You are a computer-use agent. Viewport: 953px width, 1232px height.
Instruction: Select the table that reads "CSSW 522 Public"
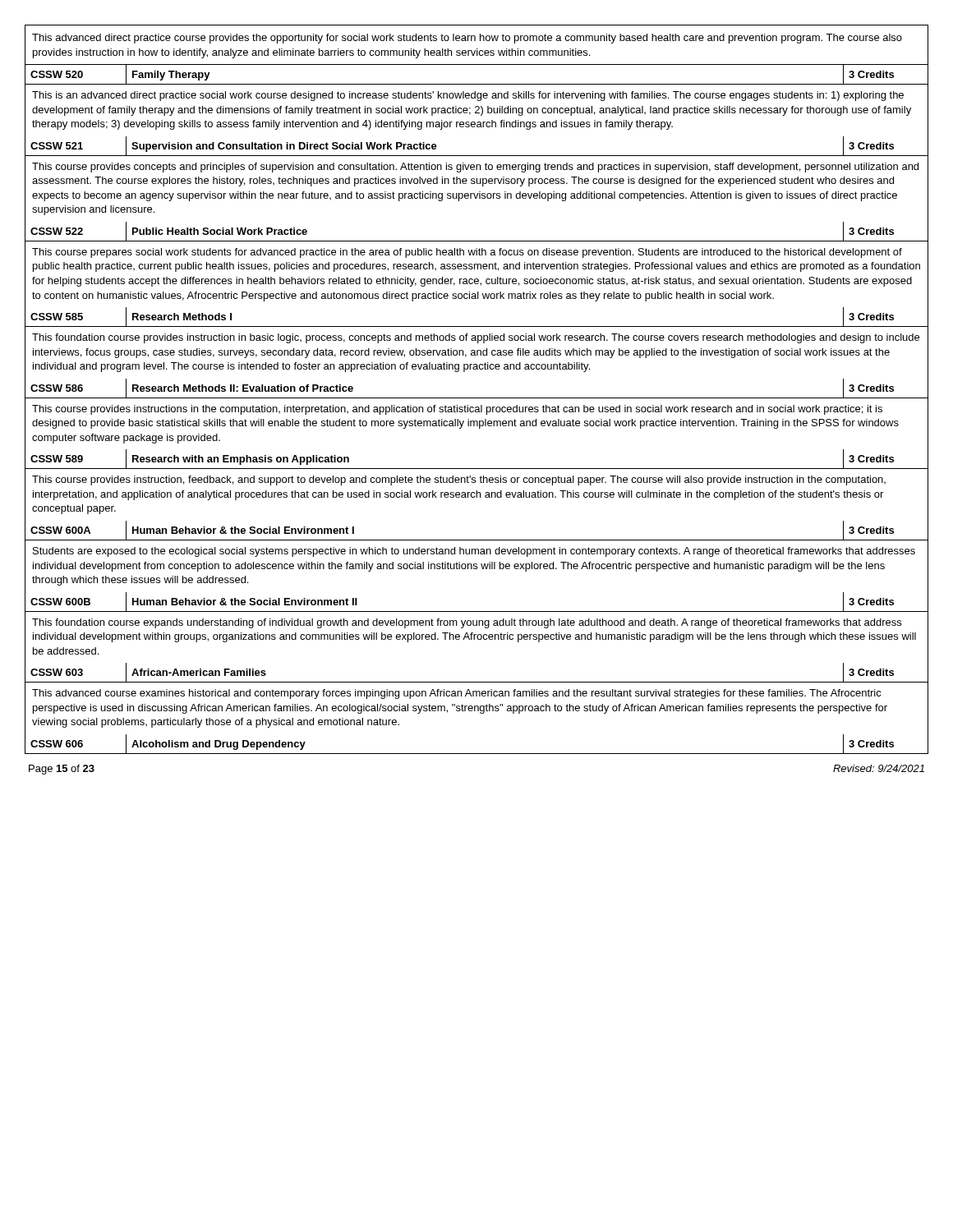(476, 264)
